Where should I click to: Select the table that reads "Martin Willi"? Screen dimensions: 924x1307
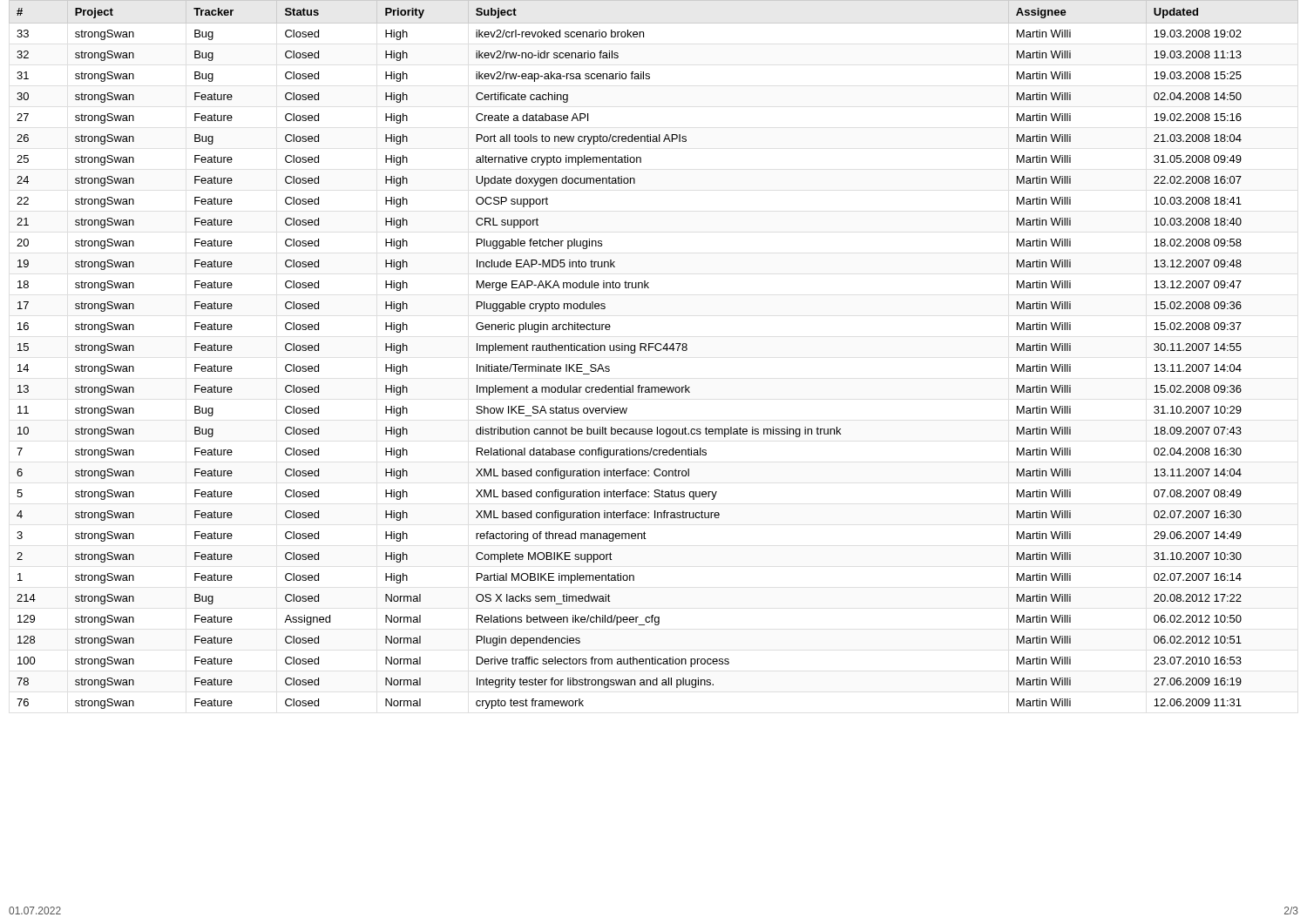pos(654,357)
